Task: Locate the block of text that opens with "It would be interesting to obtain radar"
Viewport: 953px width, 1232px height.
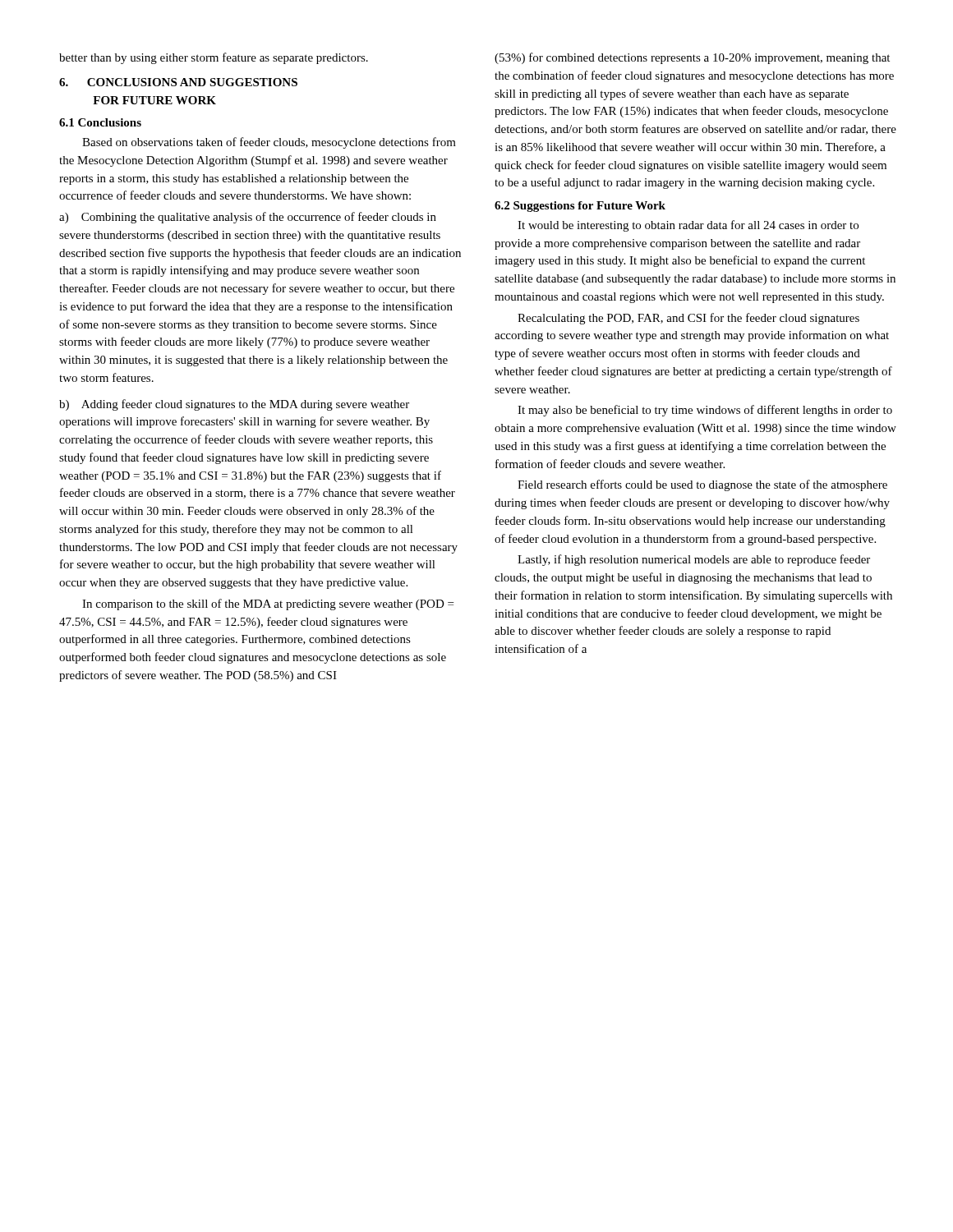Action: [x=696, y=261]
